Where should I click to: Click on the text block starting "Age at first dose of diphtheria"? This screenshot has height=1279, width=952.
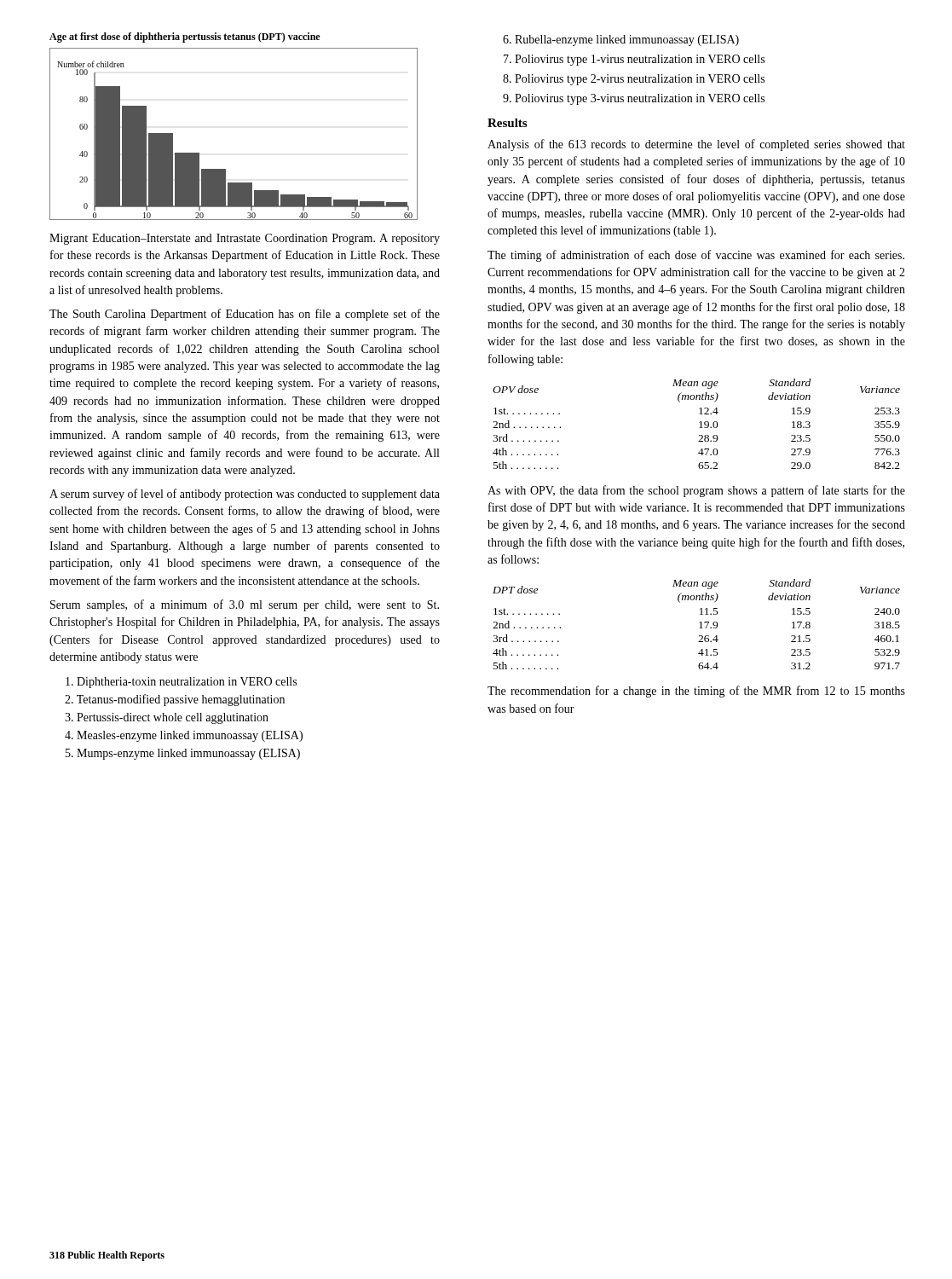coord(185,37)
